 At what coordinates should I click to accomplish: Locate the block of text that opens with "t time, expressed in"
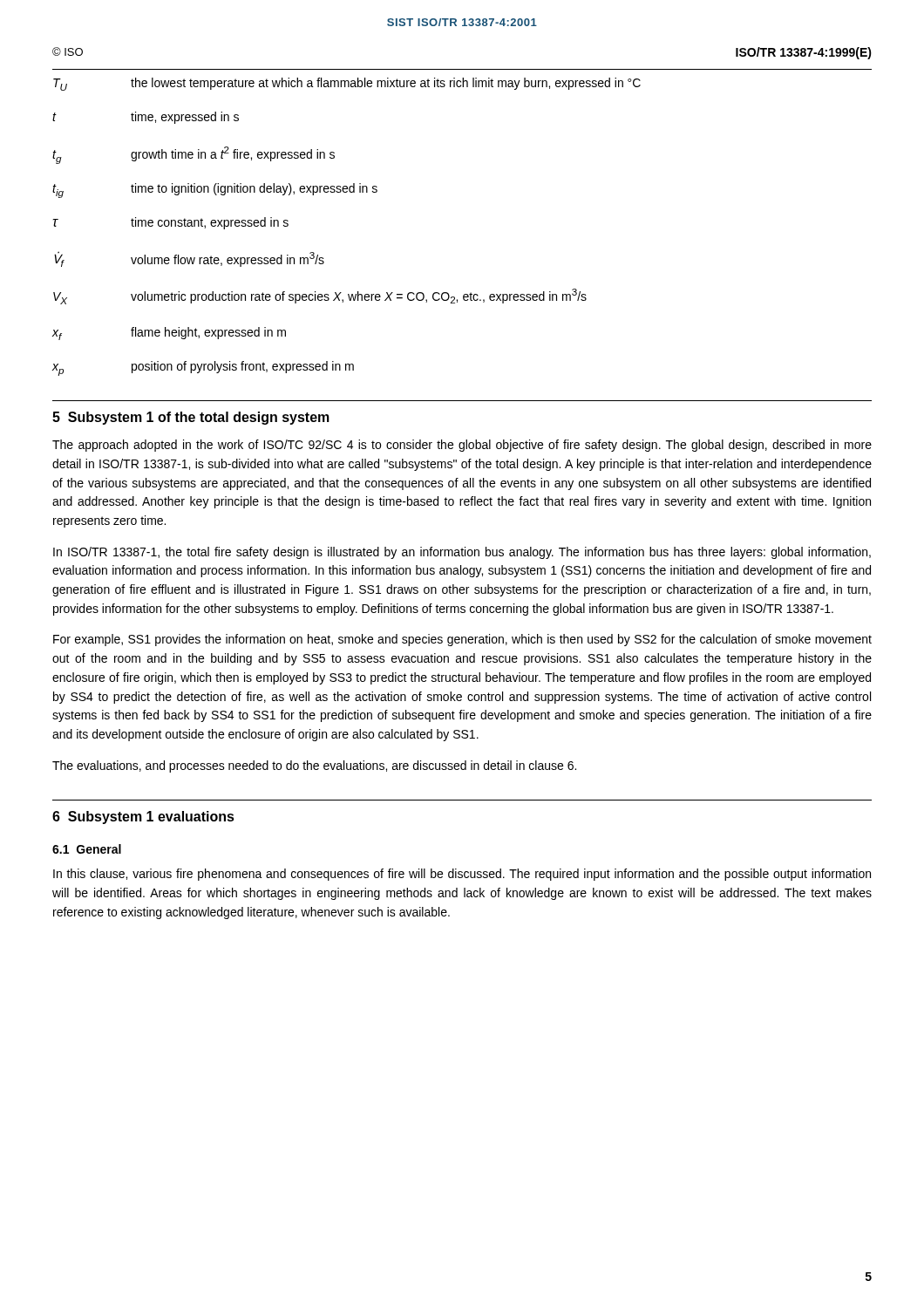click(146, 118)
